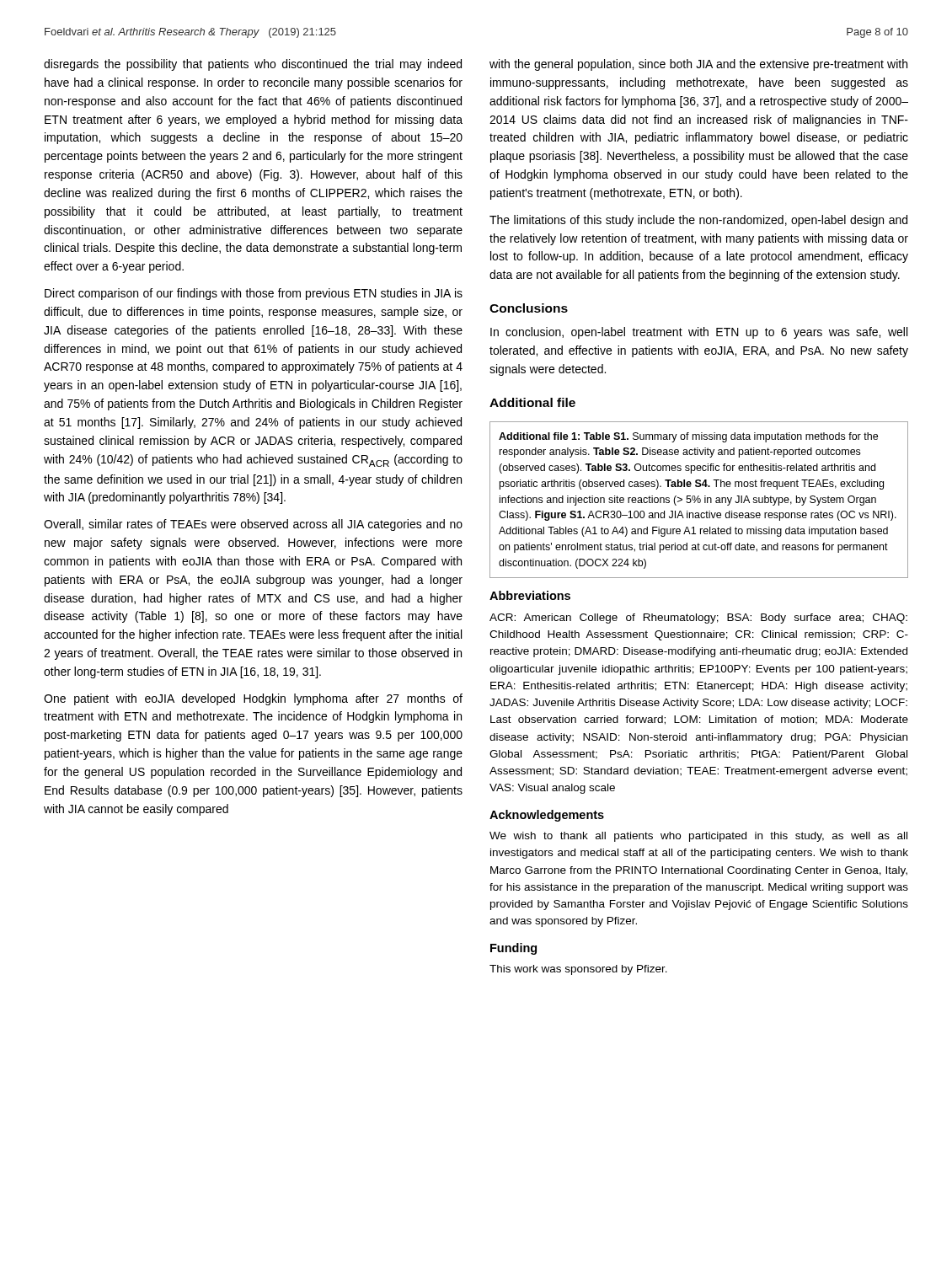Locate the text "Additional file"
Viewport: 952px width, 1264px height.
click(533, 402)
